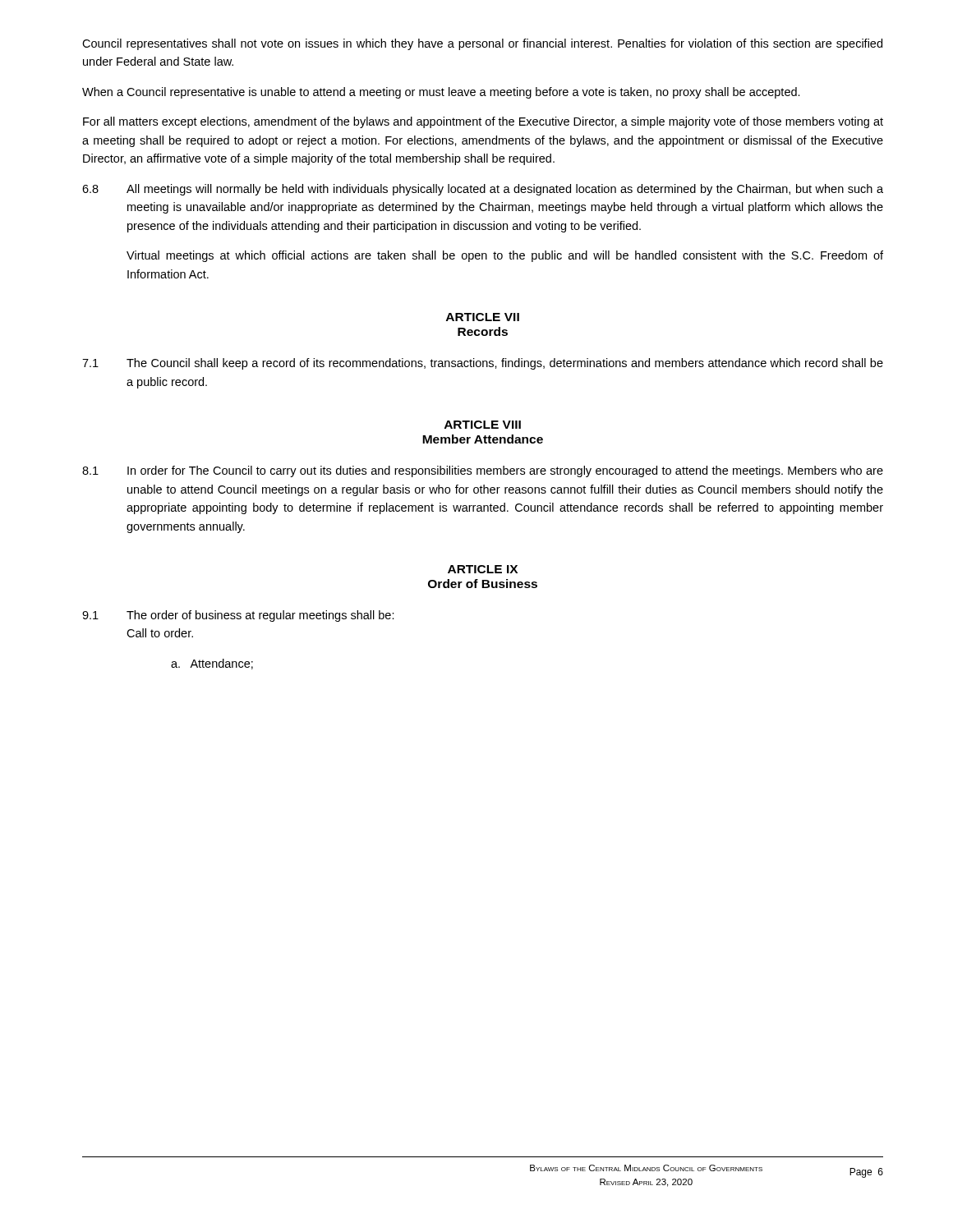
Task: Find the list item containing "a. Attendance;"
Action: pos(212,664)
